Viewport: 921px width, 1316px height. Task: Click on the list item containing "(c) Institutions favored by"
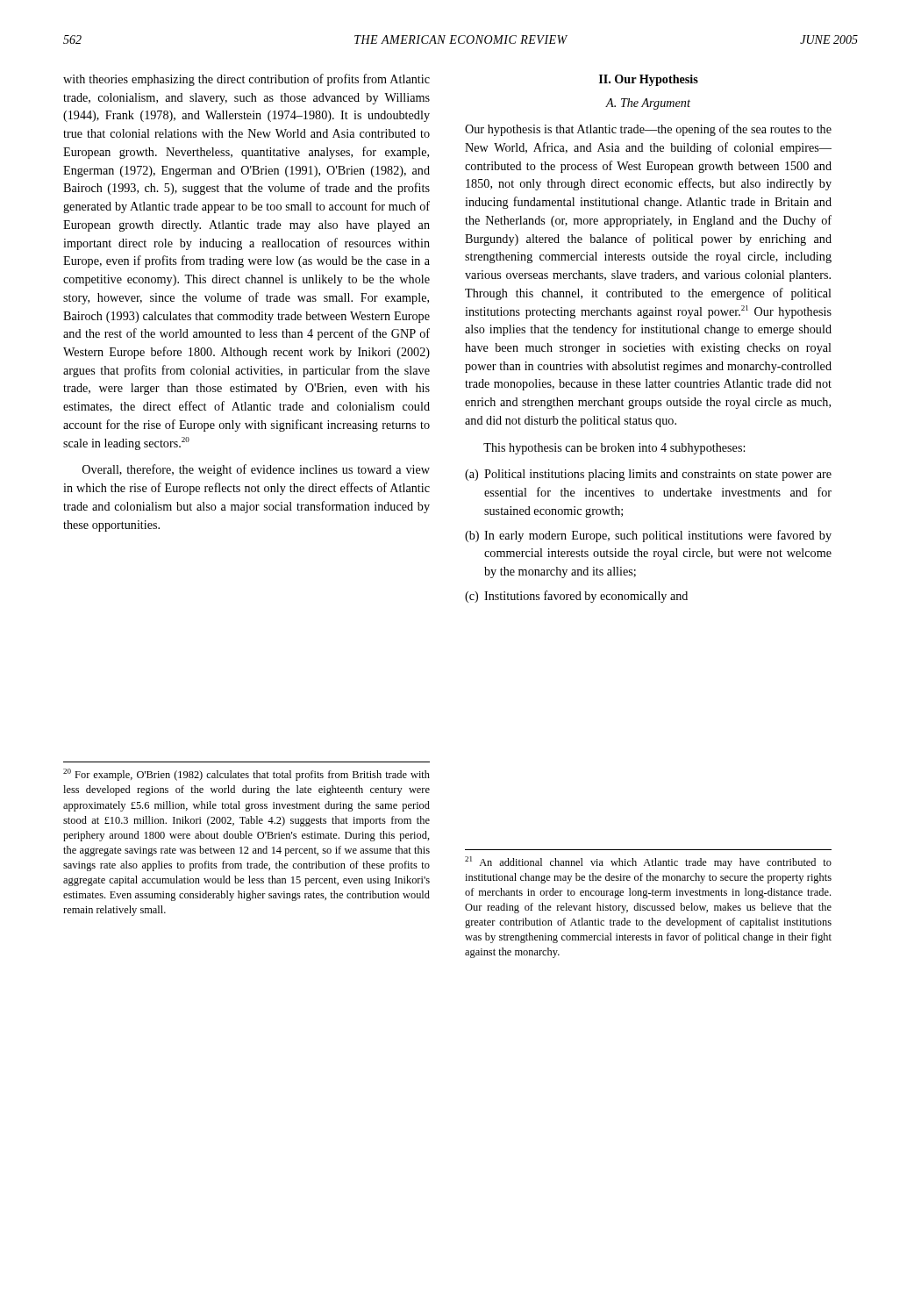pyautogui.click(x=648, y=596)
